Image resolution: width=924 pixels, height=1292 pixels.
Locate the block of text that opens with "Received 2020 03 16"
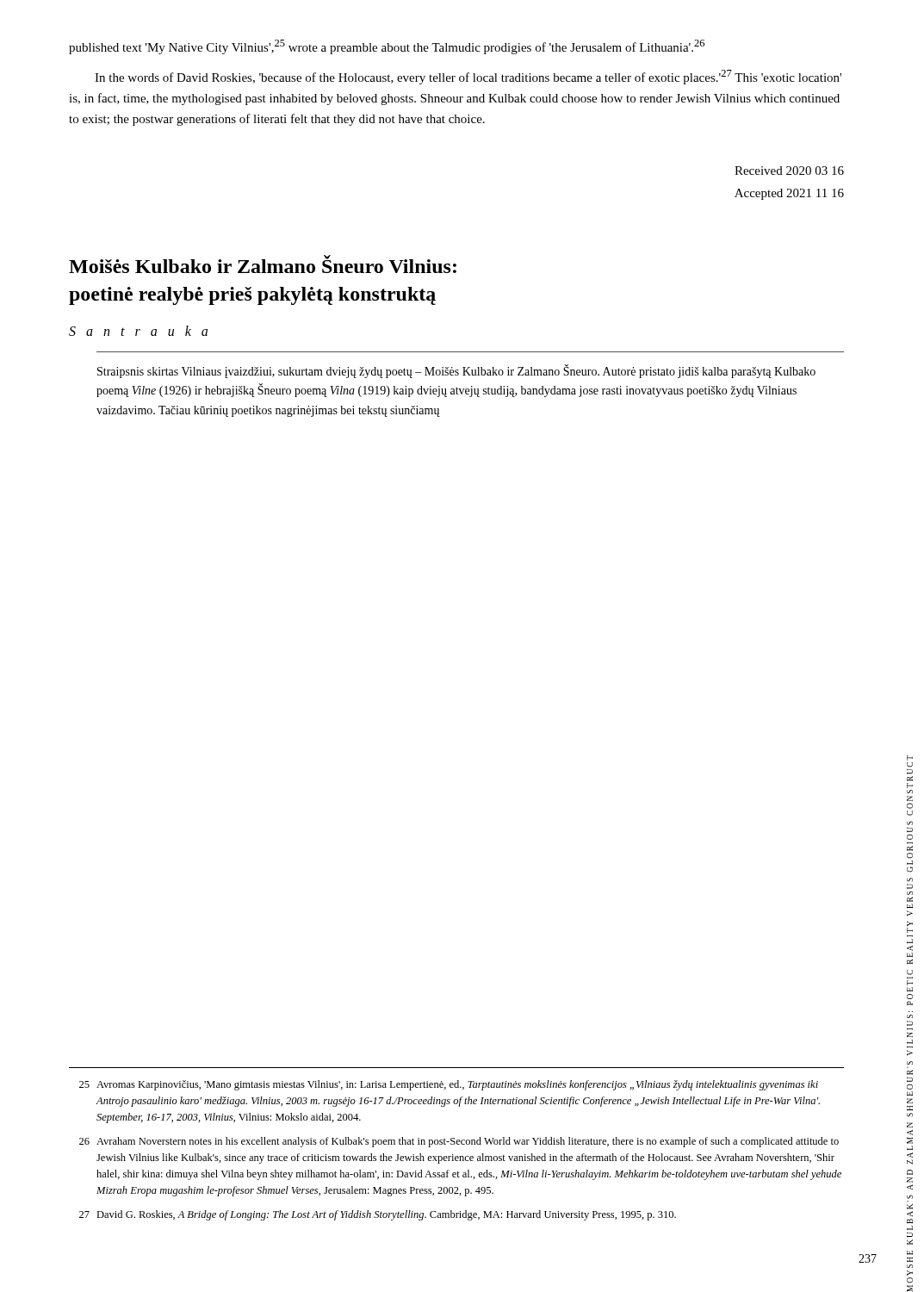(789, 182)
